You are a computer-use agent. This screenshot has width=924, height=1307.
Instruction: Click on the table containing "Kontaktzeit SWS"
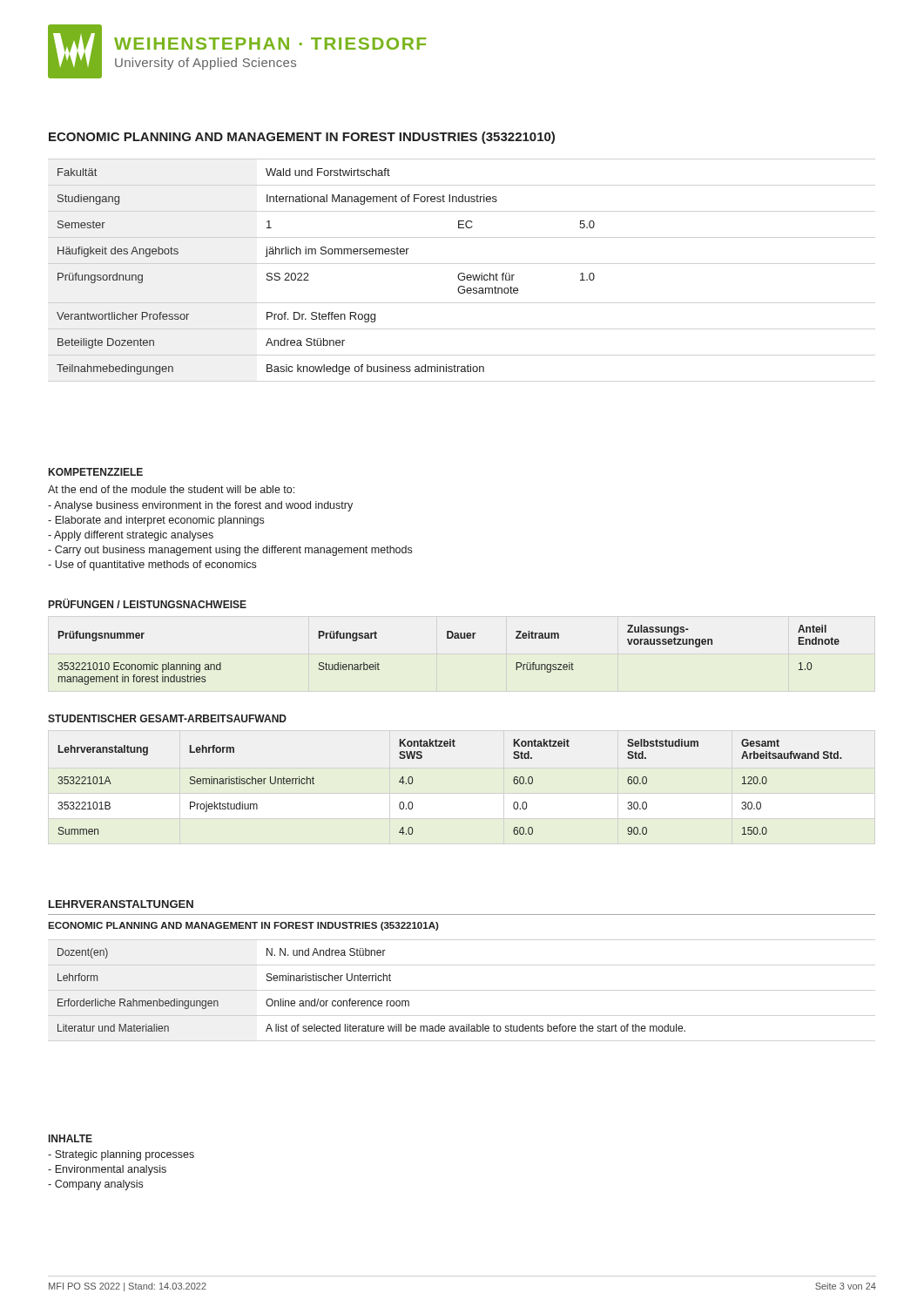462,787
